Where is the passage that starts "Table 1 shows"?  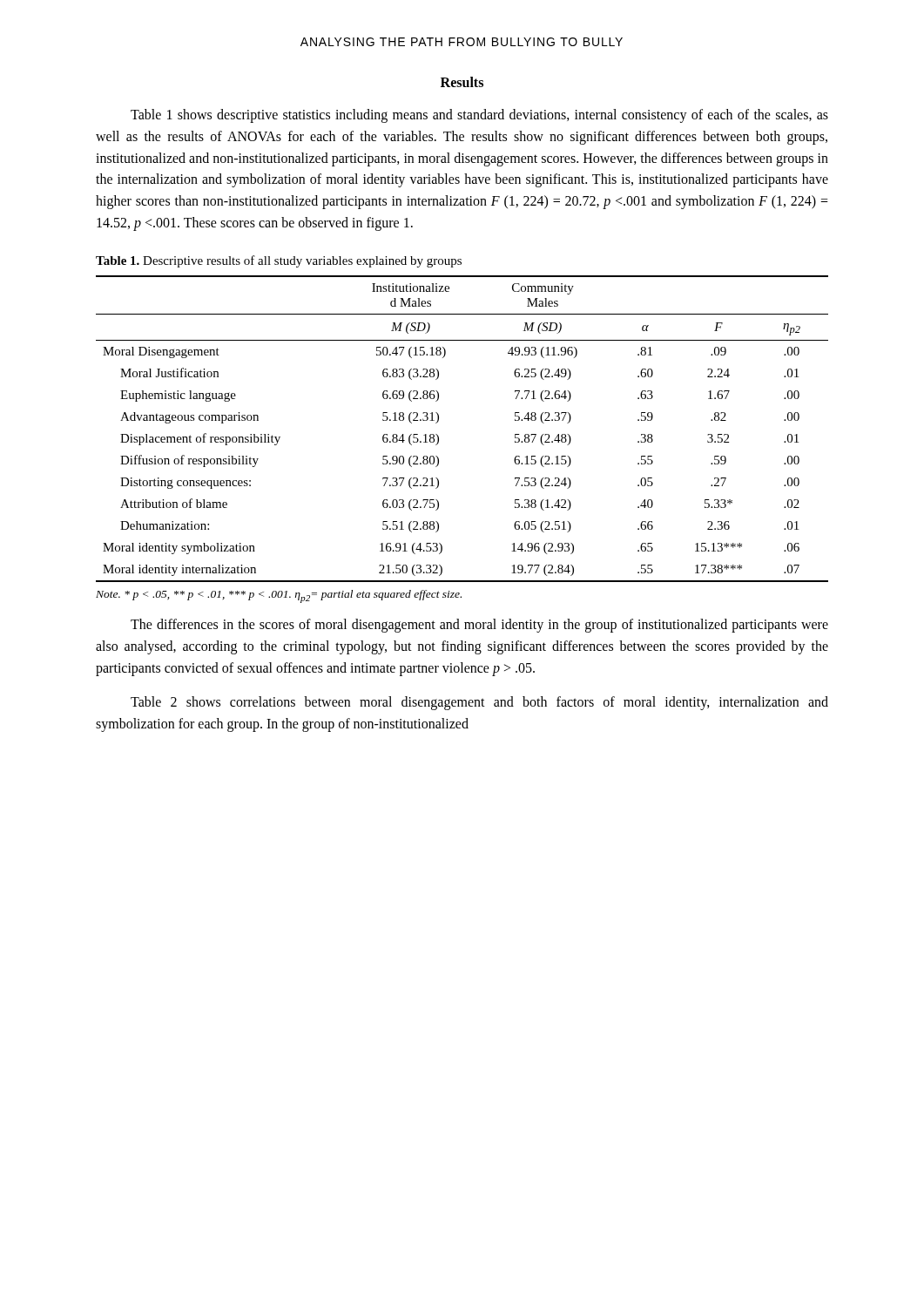pyautogui.click(x=462, y=169)
